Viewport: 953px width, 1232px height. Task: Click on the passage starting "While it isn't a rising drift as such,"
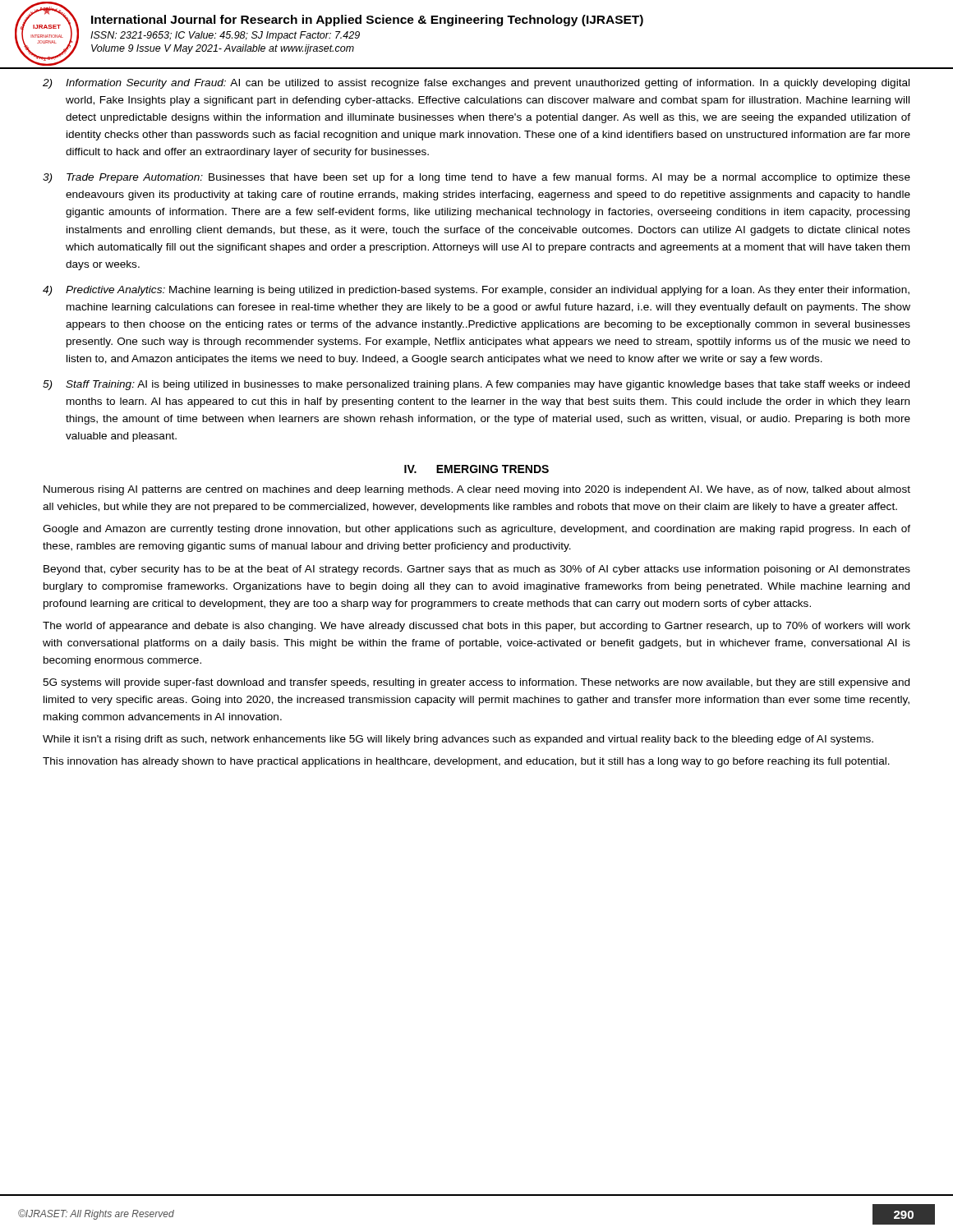click(458, 739)
